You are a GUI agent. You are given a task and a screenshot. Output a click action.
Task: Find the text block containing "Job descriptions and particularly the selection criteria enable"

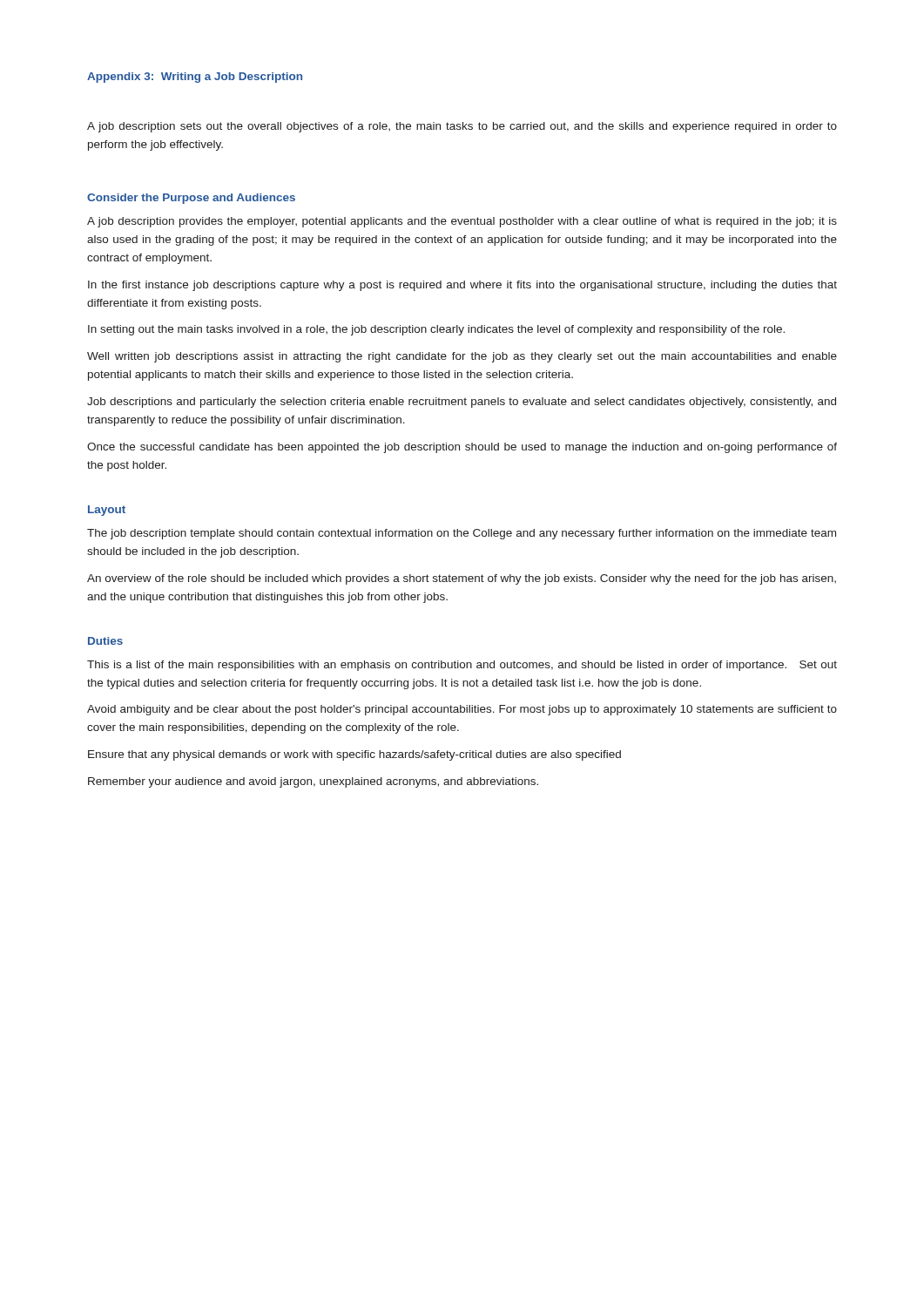(x=462, y=411)
